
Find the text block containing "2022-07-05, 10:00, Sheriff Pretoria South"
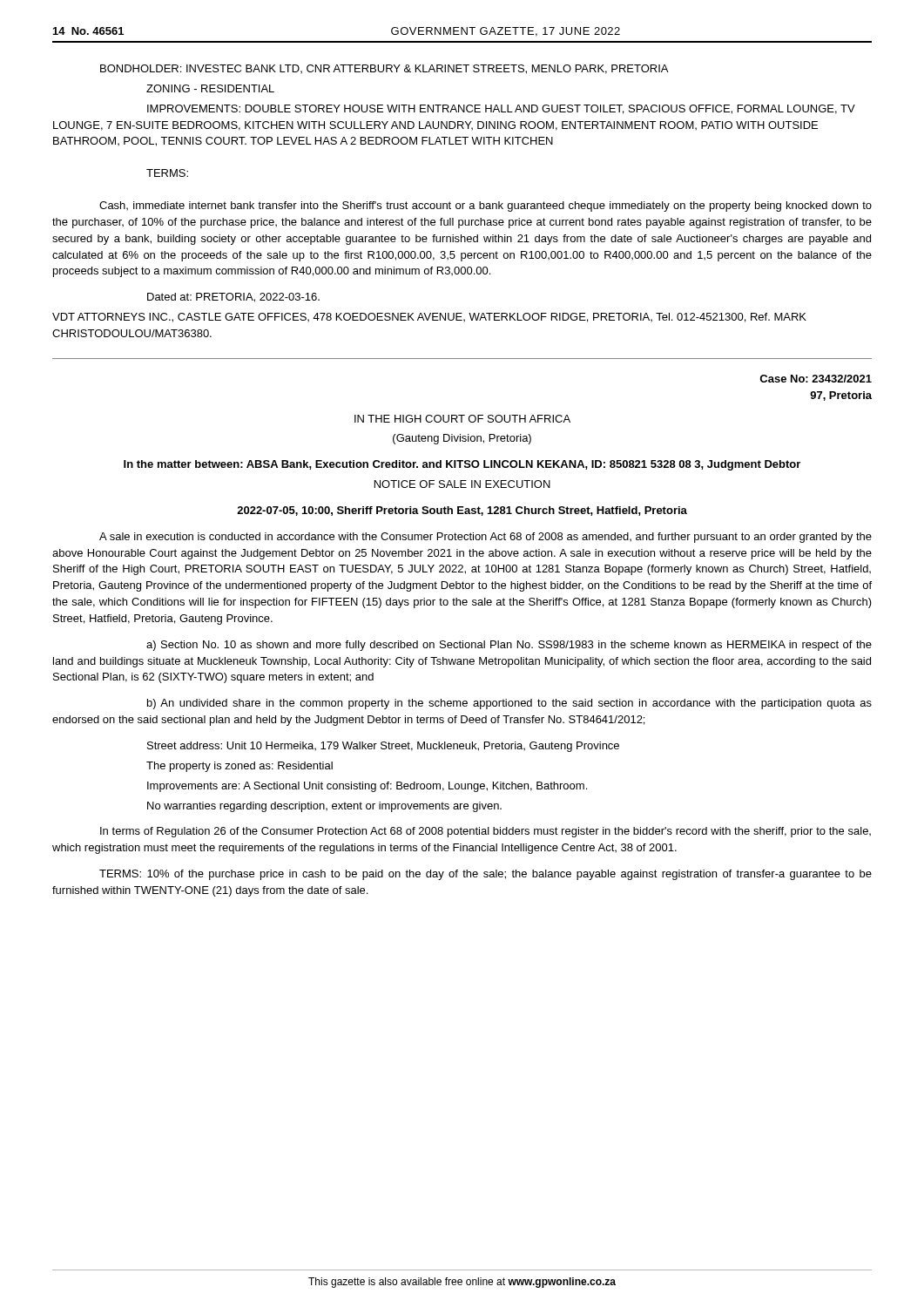462,511
